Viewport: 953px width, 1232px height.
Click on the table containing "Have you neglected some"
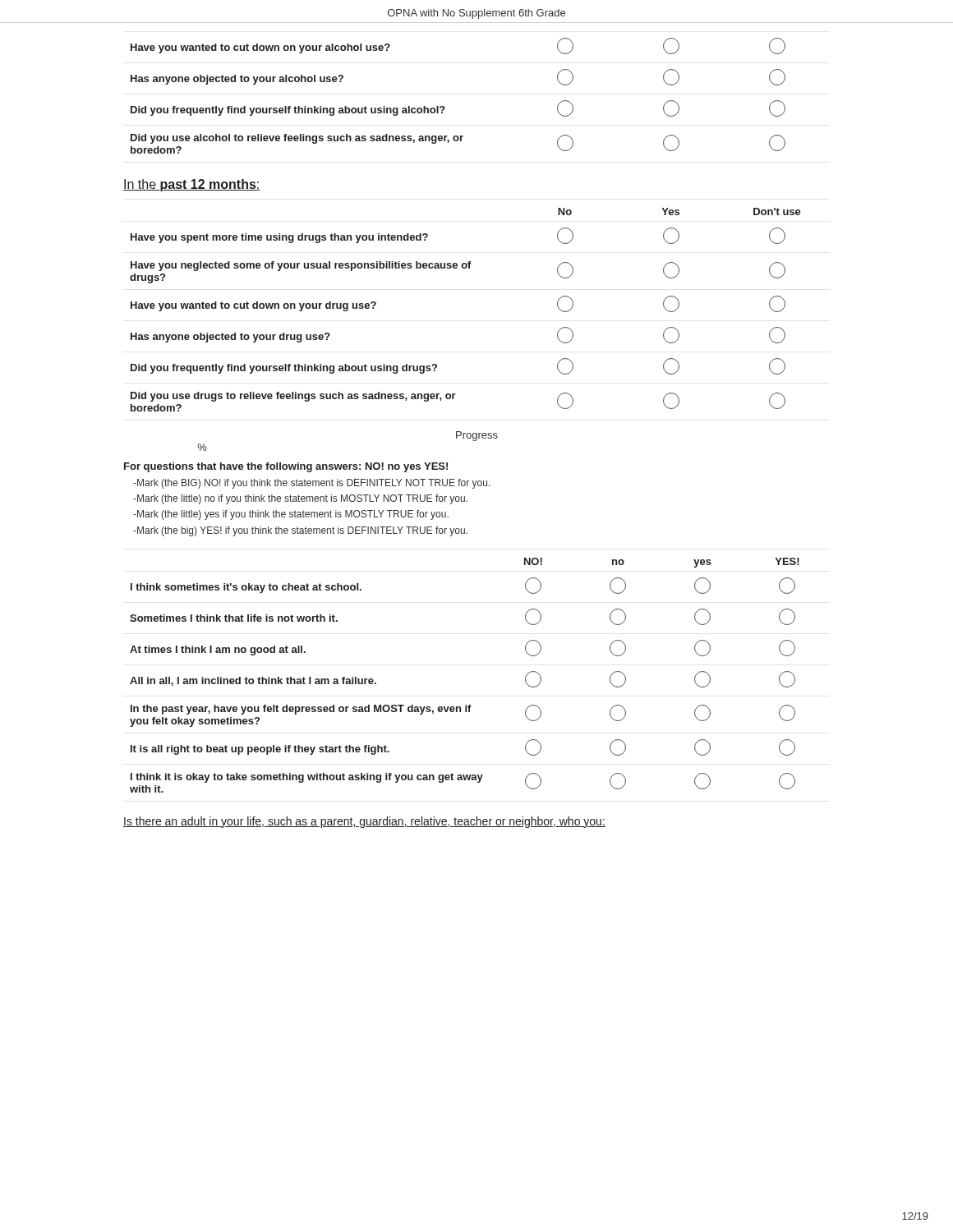pyautogui.click(x=476, y=310)
